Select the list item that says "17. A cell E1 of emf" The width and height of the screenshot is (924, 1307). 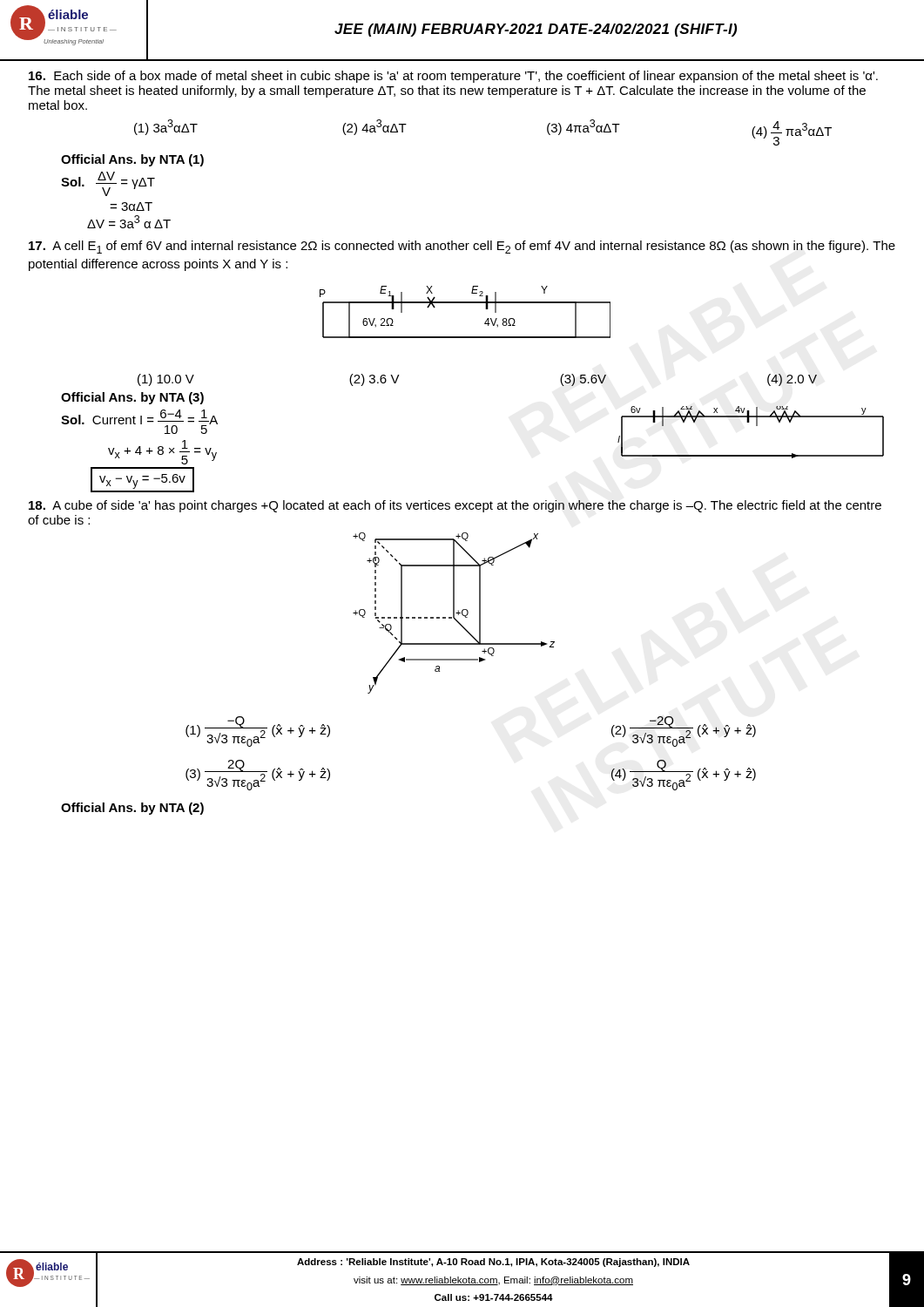pyautogui.click(x=462, y=254)
